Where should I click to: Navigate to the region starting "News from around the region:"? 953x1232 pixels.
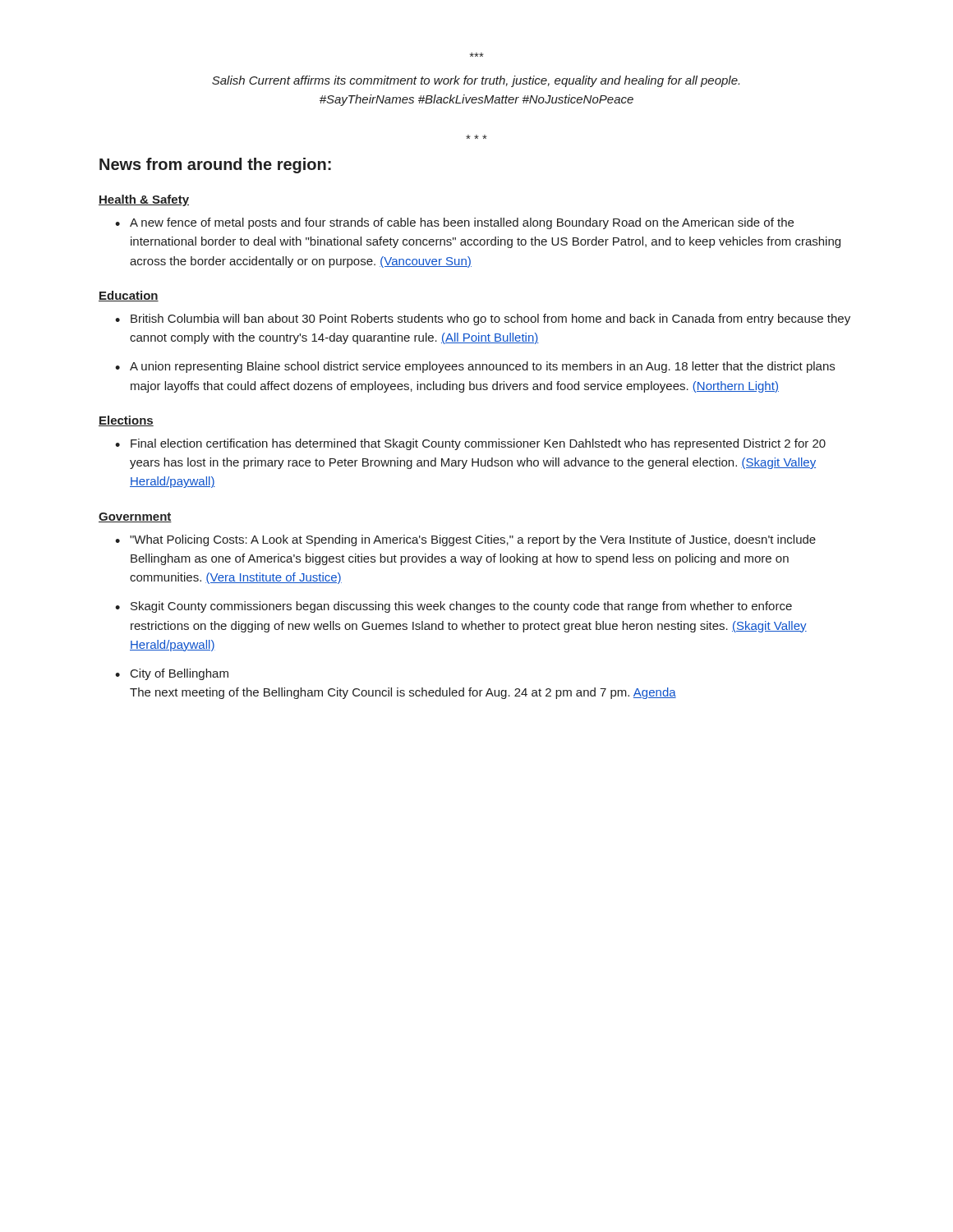click(x=215, y=164)
